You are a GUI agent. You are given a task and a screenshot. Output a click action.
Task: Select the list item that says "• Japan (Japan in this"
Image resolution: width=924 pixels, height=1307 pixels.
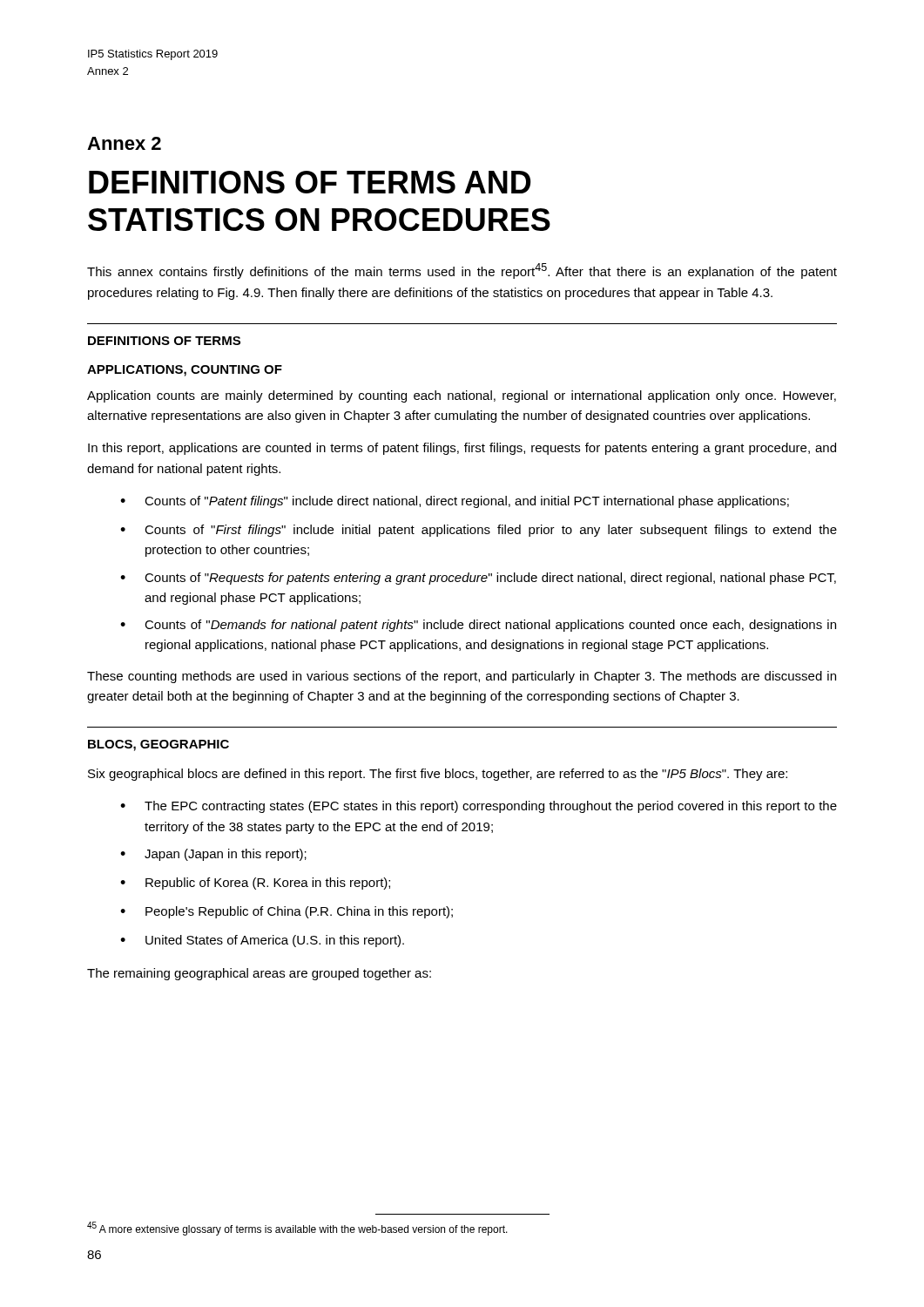[213, 855]
